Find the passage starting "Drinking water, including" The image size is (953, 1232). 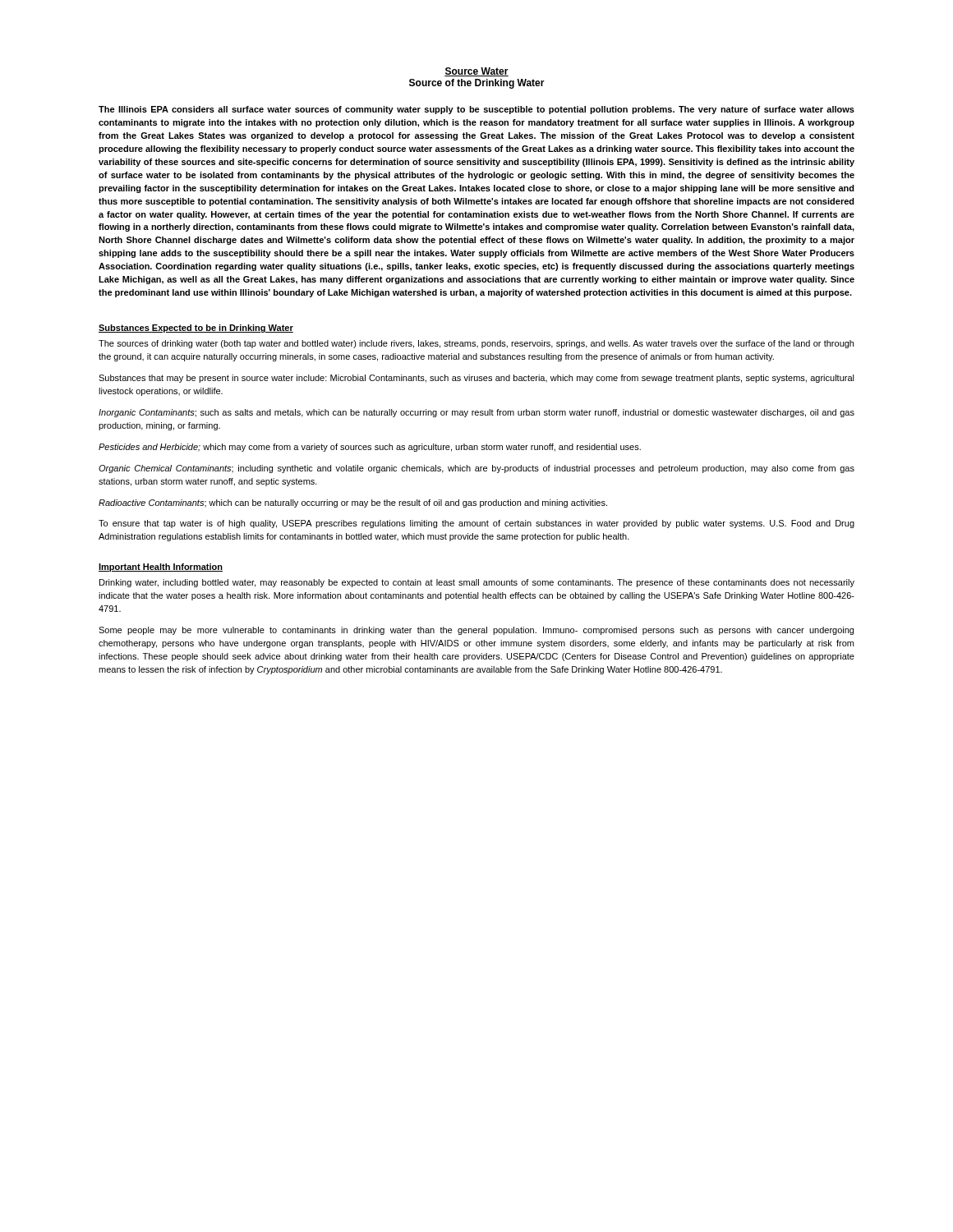[476, 596]
